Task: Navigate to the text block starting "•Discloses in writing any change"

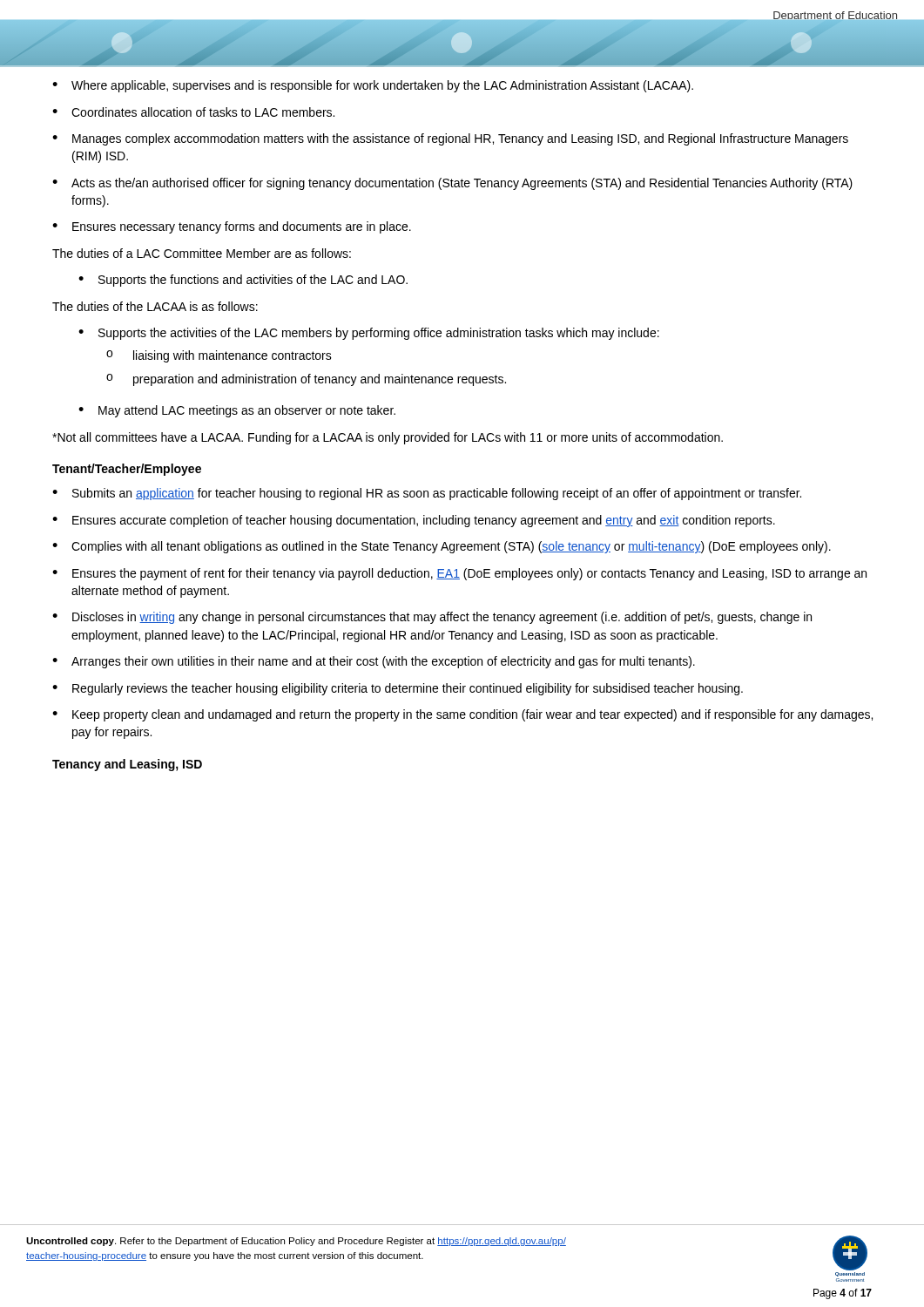Action: click(466, 626)
